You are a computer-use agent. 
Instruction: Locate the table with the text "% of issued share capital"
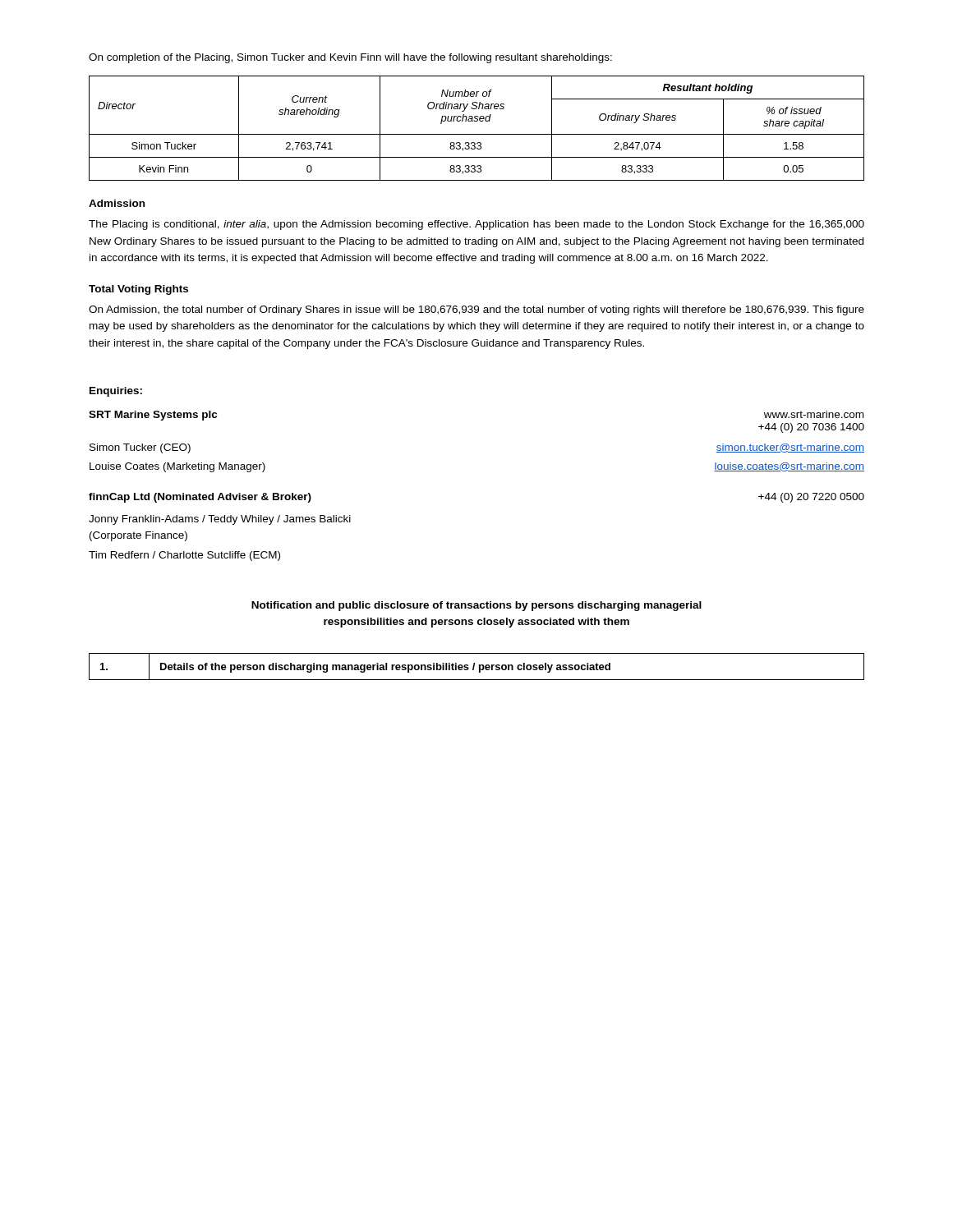click(x=476, y=128)
